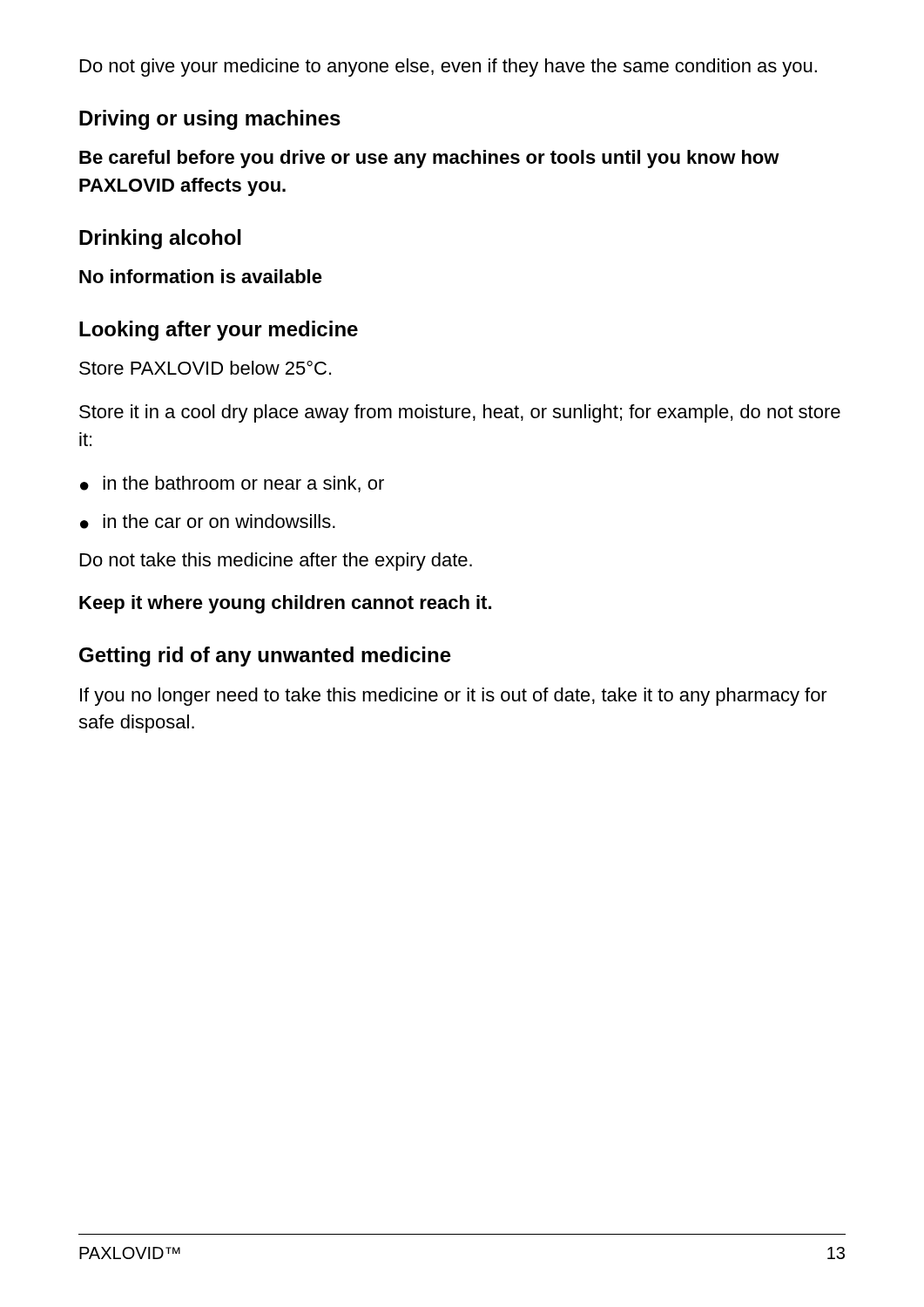Find the block on this page that starts "Keep it where young children"

[285, 603]
